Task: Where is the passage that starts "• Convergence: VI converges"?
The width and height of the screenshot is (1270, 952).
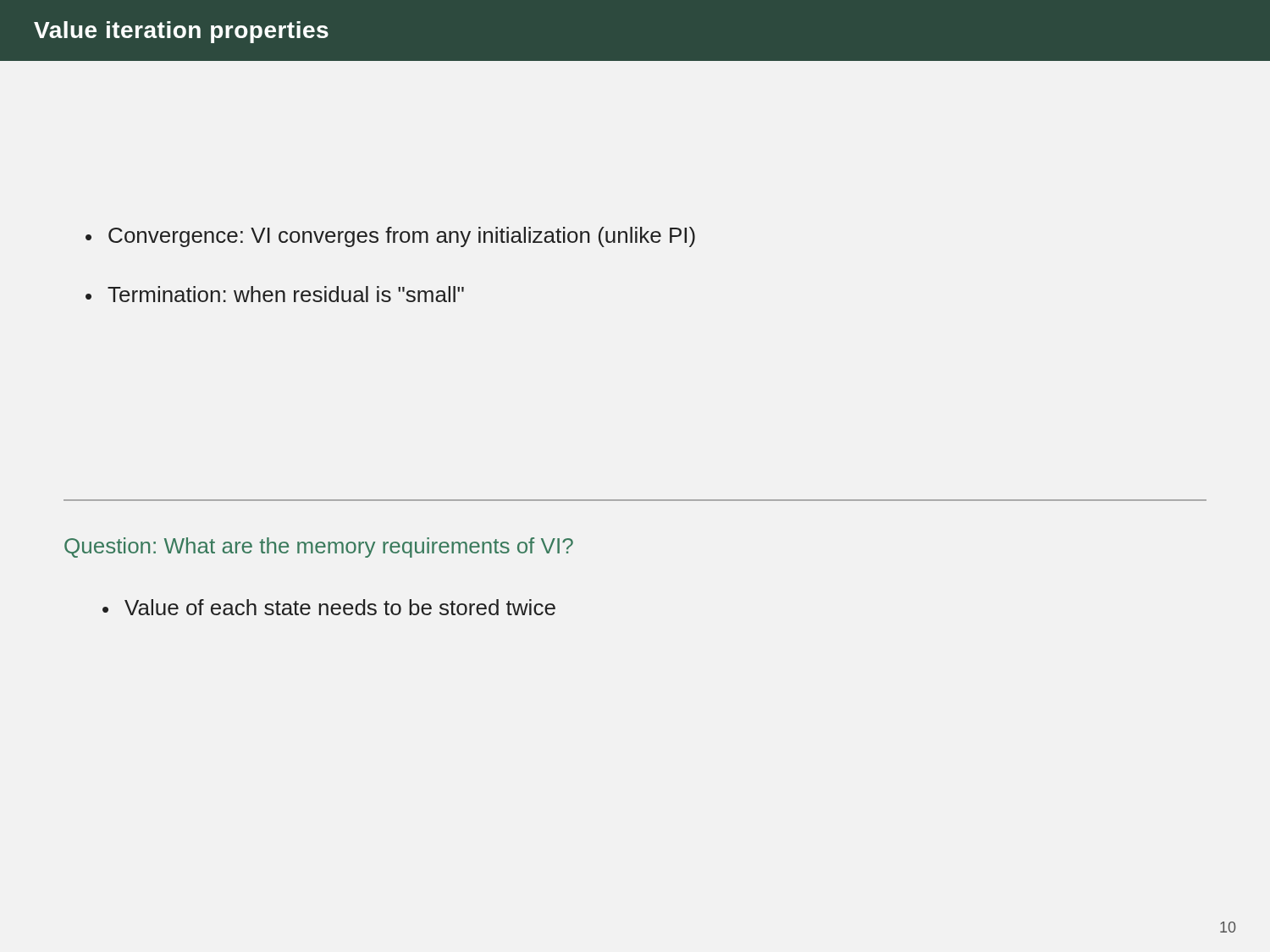Action: pos(390,236)
